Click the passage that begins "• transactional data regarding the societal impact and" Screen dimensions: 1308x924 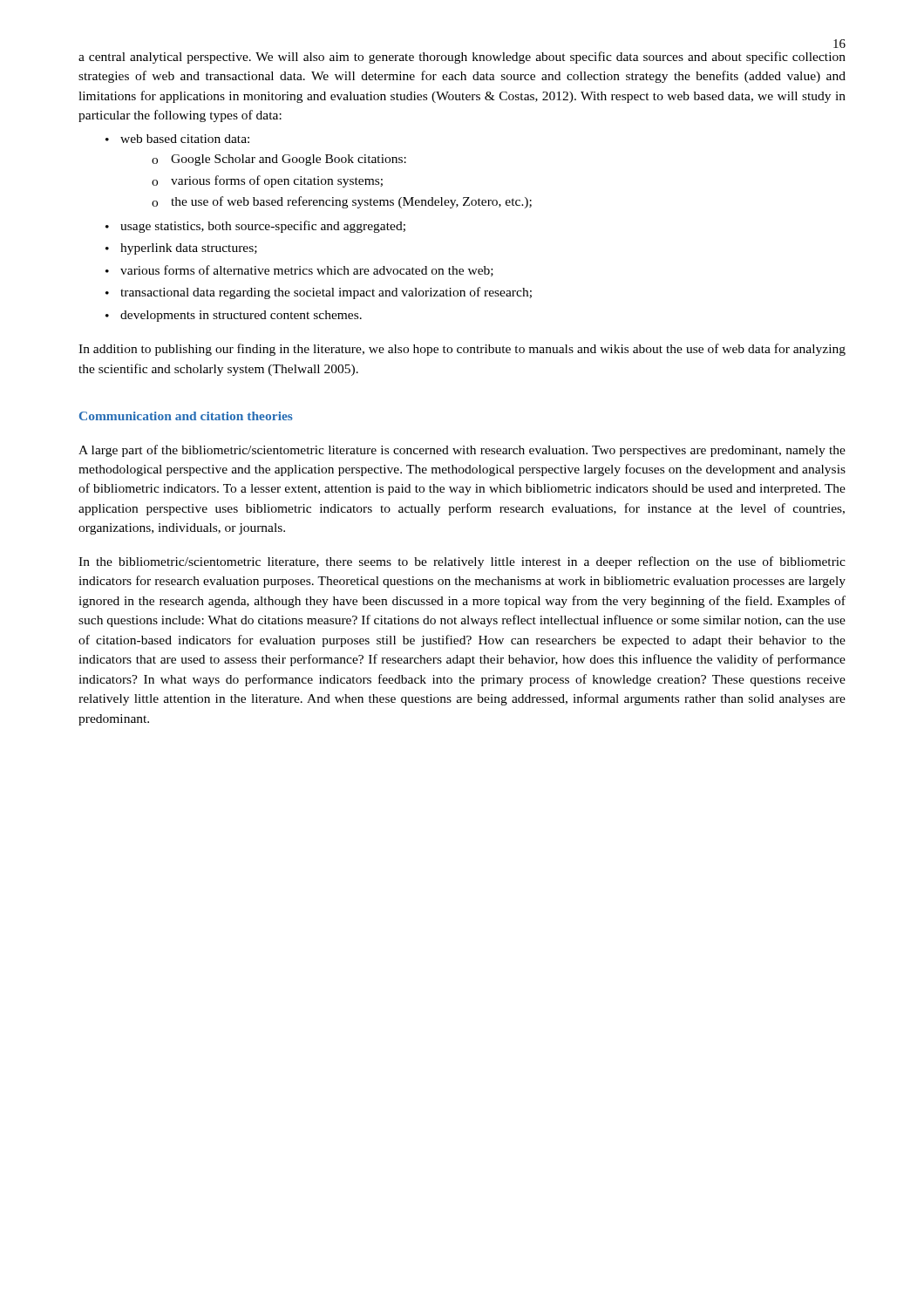(319, 293)
